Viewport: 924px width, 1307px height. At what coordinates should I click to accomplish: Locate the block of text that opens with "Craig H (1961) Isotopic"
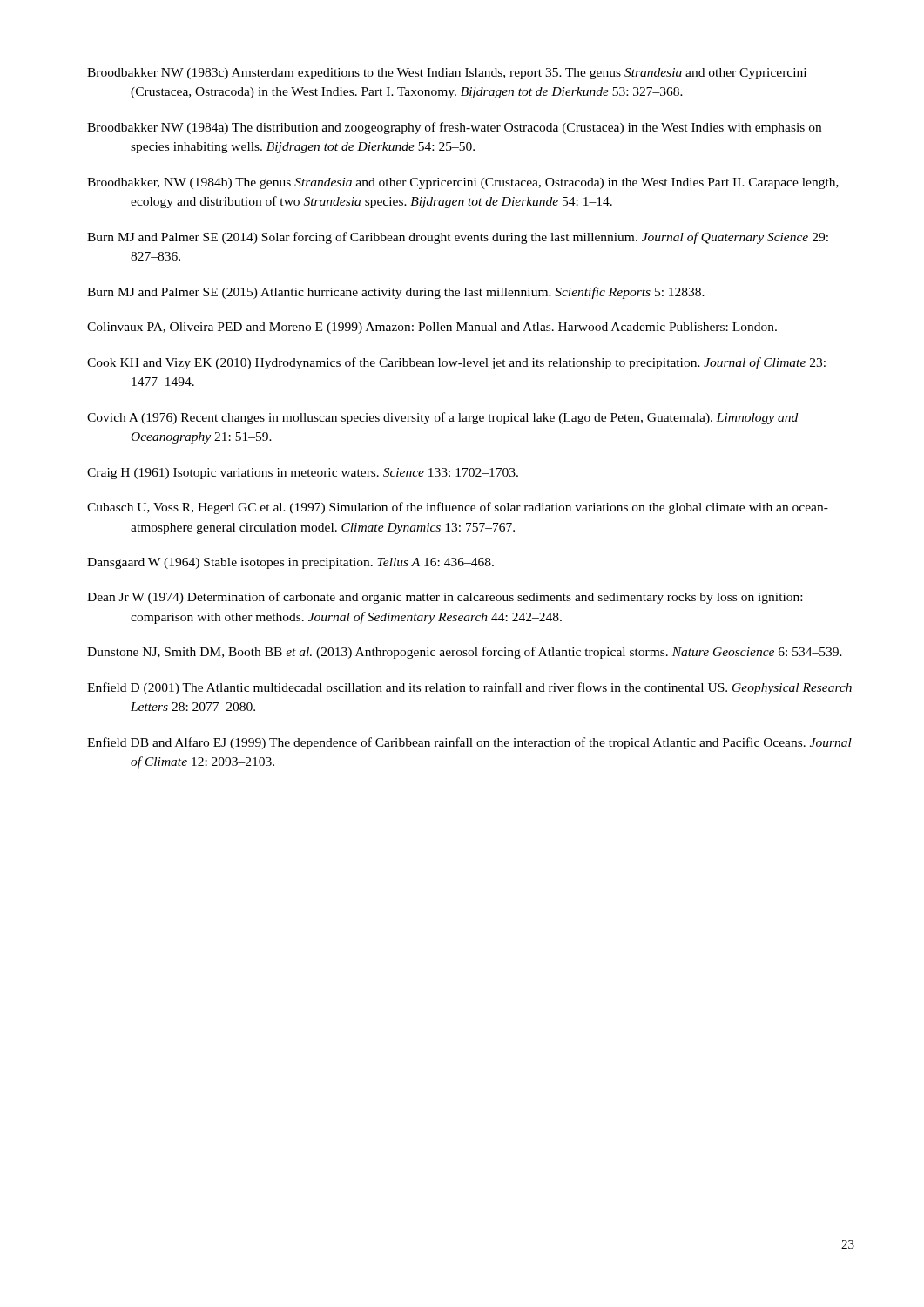303,471
